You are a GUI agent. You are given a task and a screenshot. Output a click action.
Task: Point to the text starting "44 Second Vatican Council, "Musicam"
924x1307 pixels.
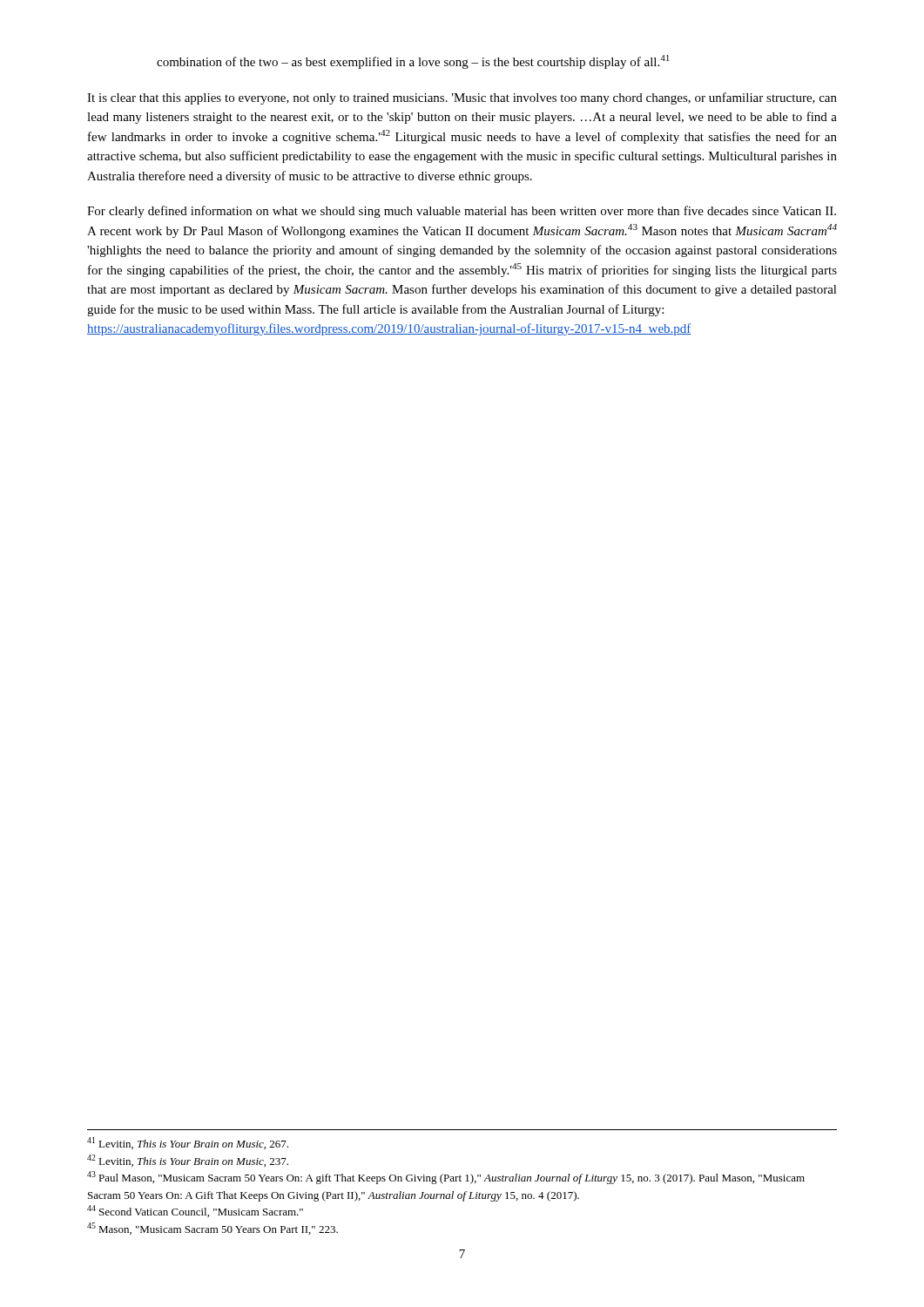click(x=195, y=1211)
